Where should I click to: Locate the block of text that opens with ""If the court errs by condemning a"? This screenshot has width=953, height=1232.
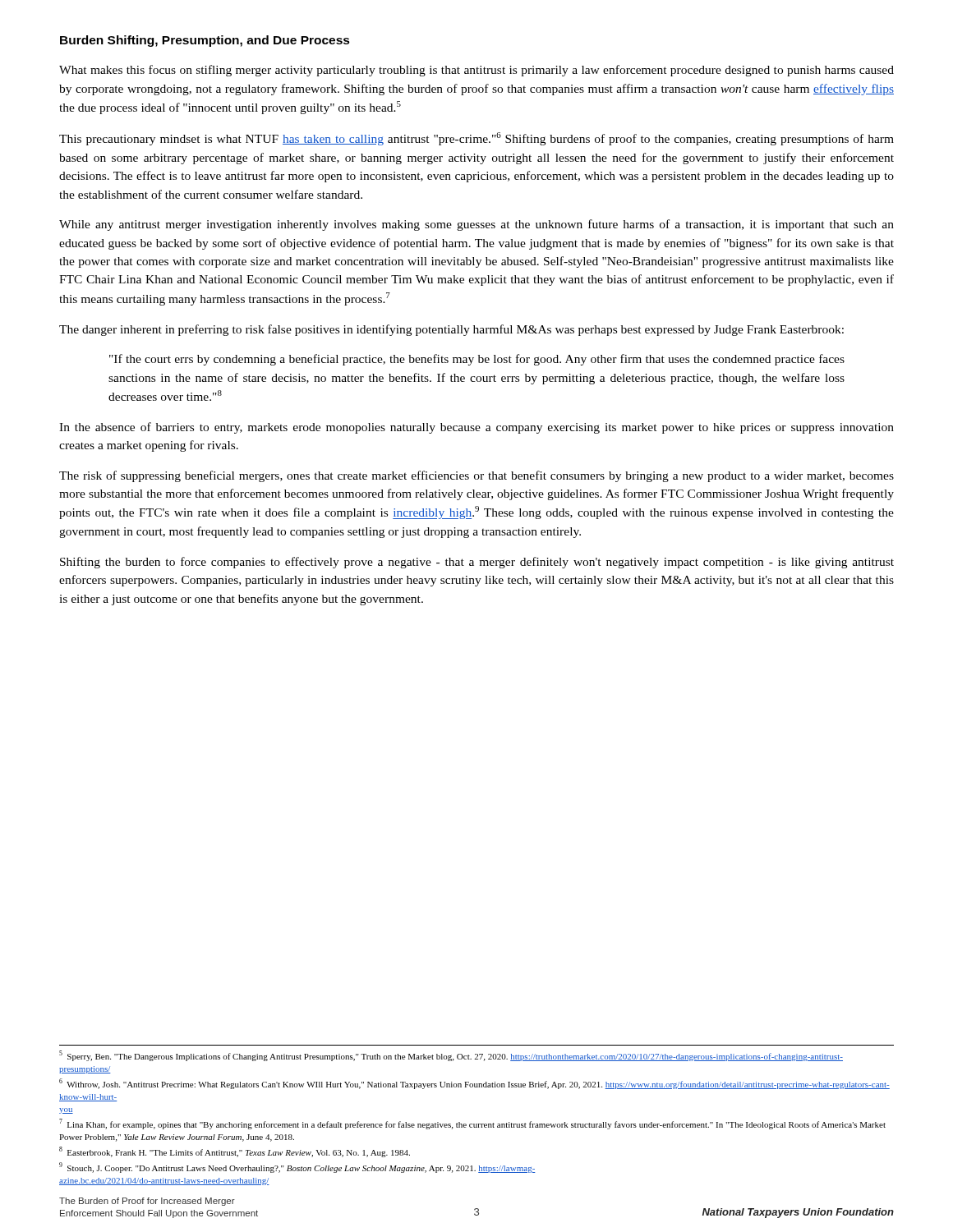point(476,377)
